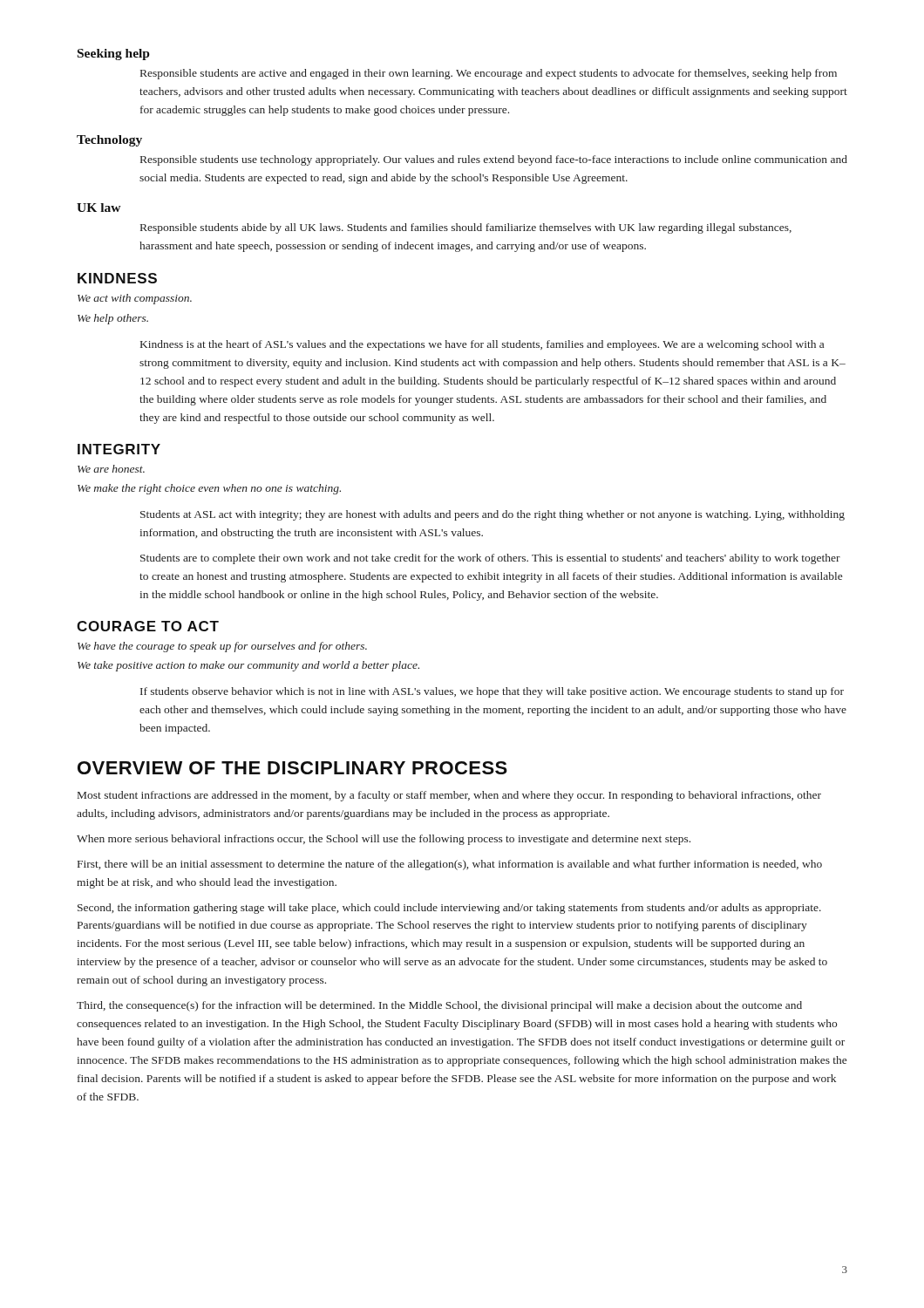This screenshot has height=1308, width=924.
Task: Select the text containing "We act with compassion. We help others."
Action: pyautogui.click(x=135, y=299)
